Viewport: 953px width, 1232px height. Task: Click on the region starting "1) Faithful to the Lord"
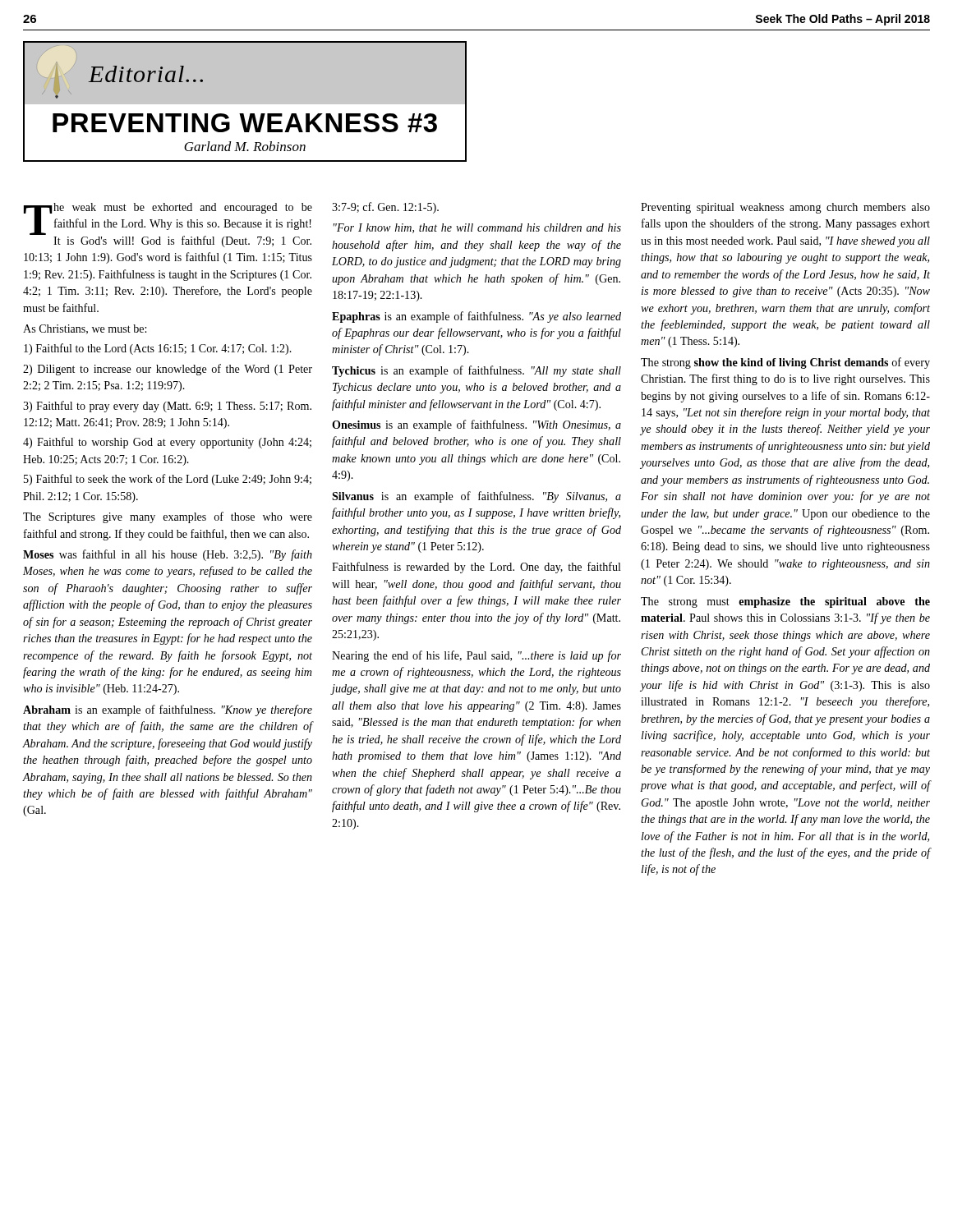(157, 349)
